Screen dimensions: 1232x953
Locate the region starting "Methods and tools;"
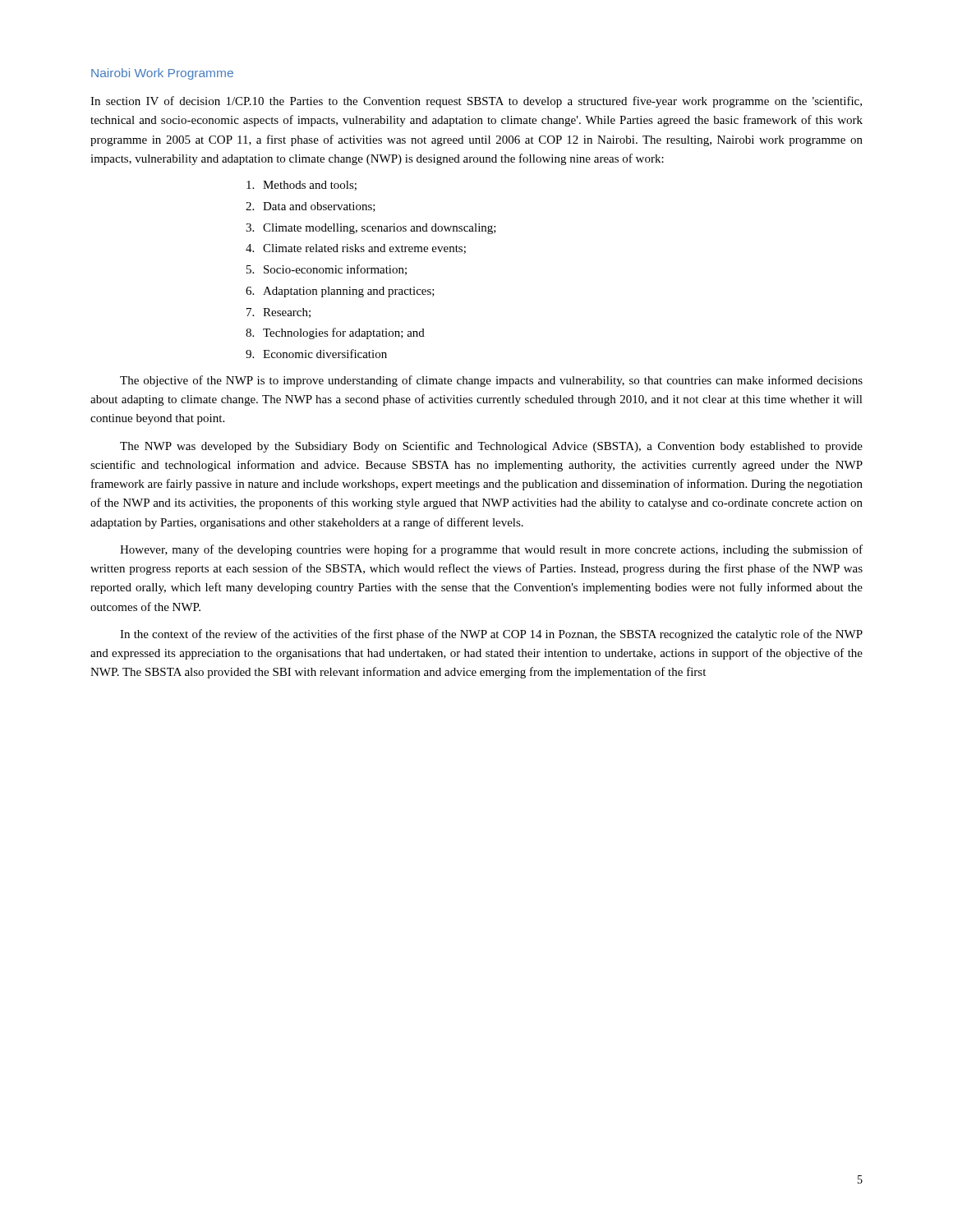coord(310,185)
